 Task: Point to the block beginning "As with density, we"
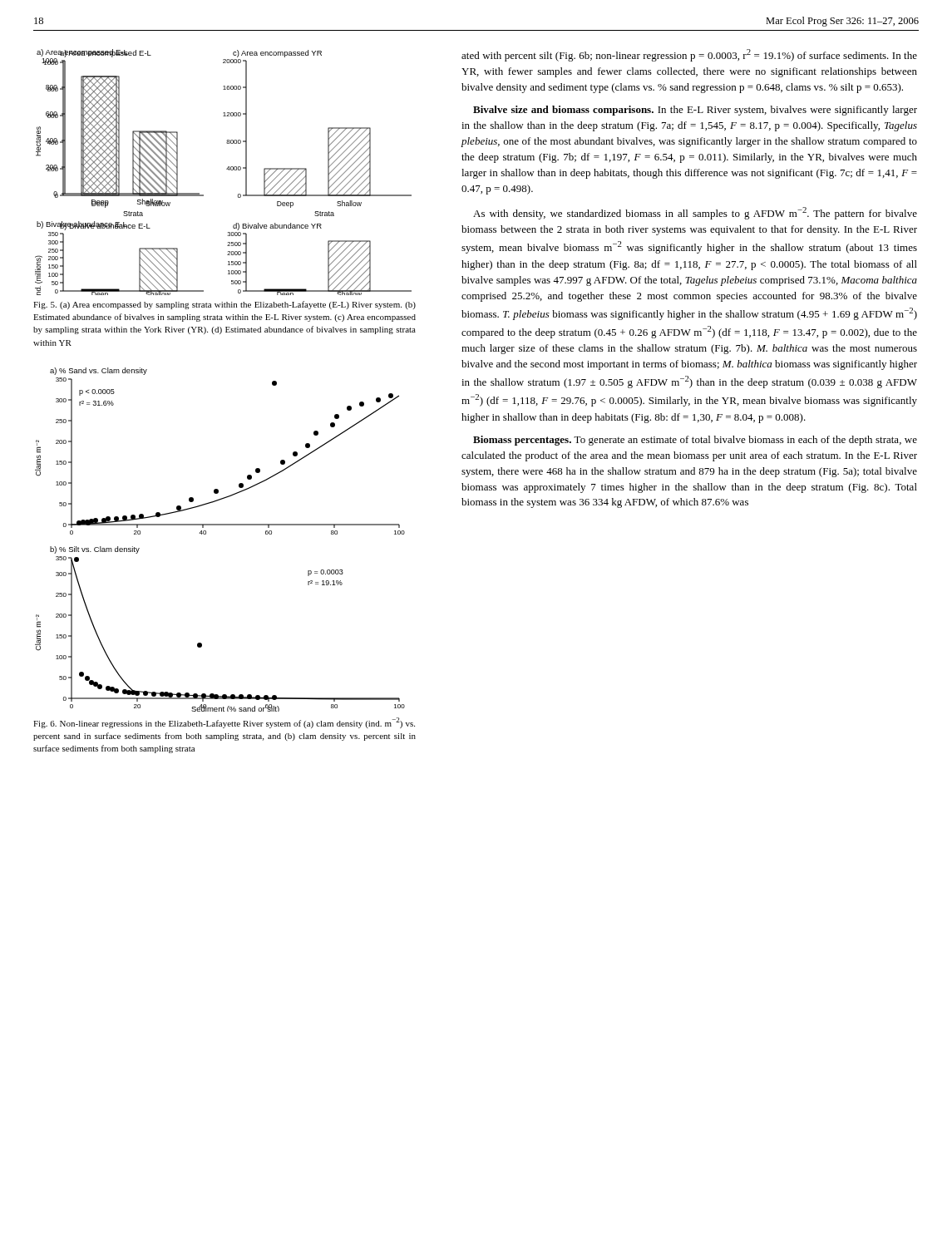(x=689, y=314)
